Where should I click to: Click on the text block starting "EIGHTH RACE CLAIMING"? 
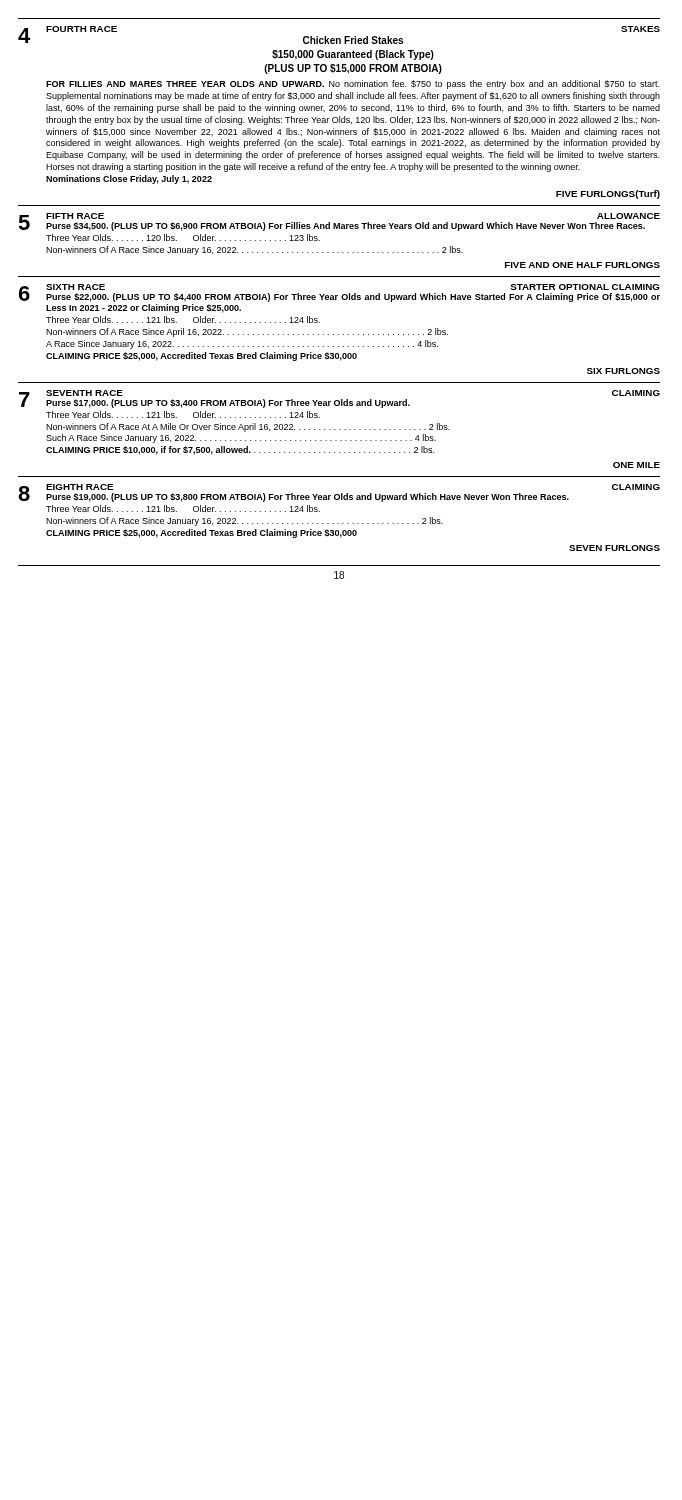(353, 487)
